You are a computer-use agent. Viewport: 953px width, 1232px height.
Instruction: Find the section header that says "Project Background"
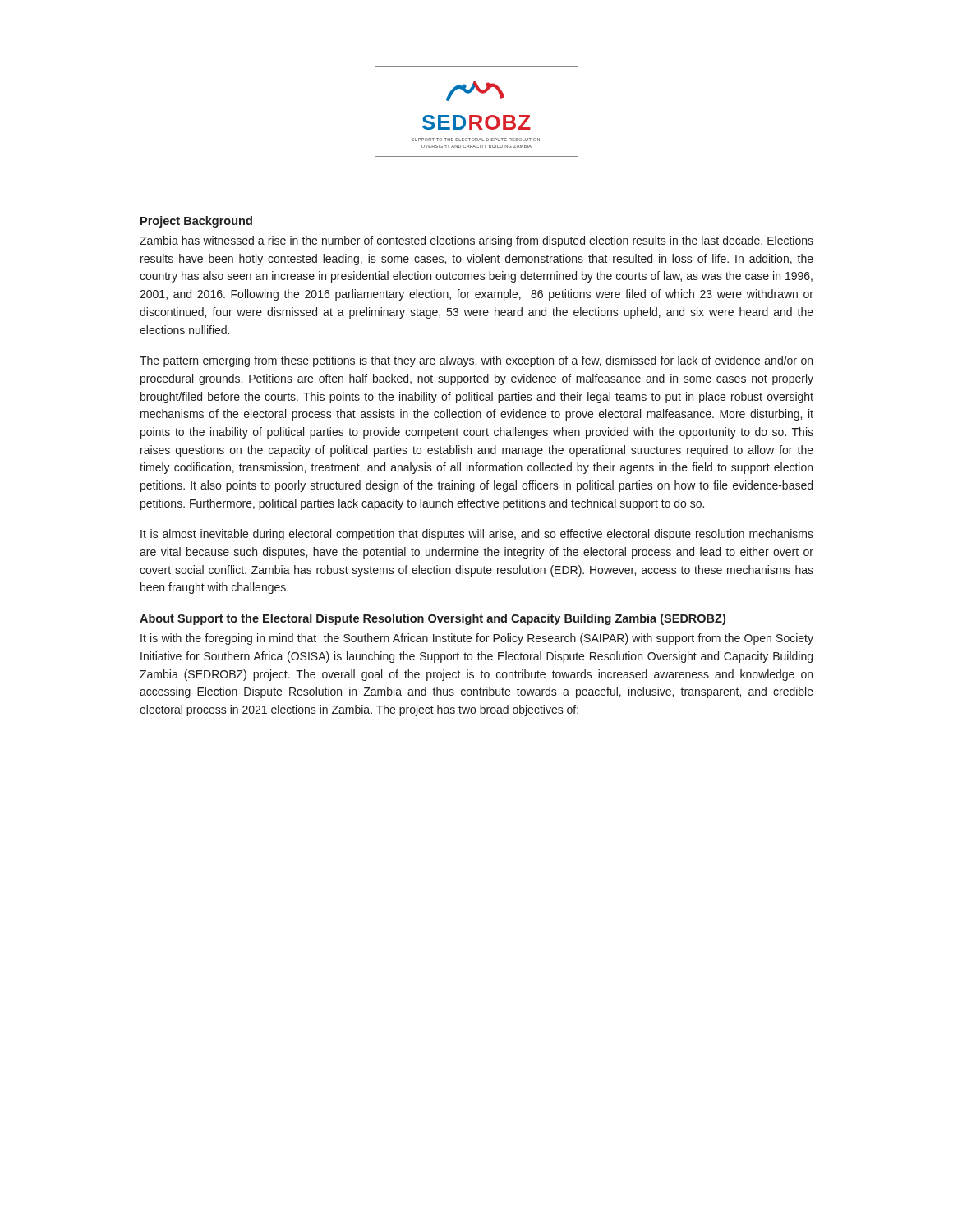[x=196, y=221]
